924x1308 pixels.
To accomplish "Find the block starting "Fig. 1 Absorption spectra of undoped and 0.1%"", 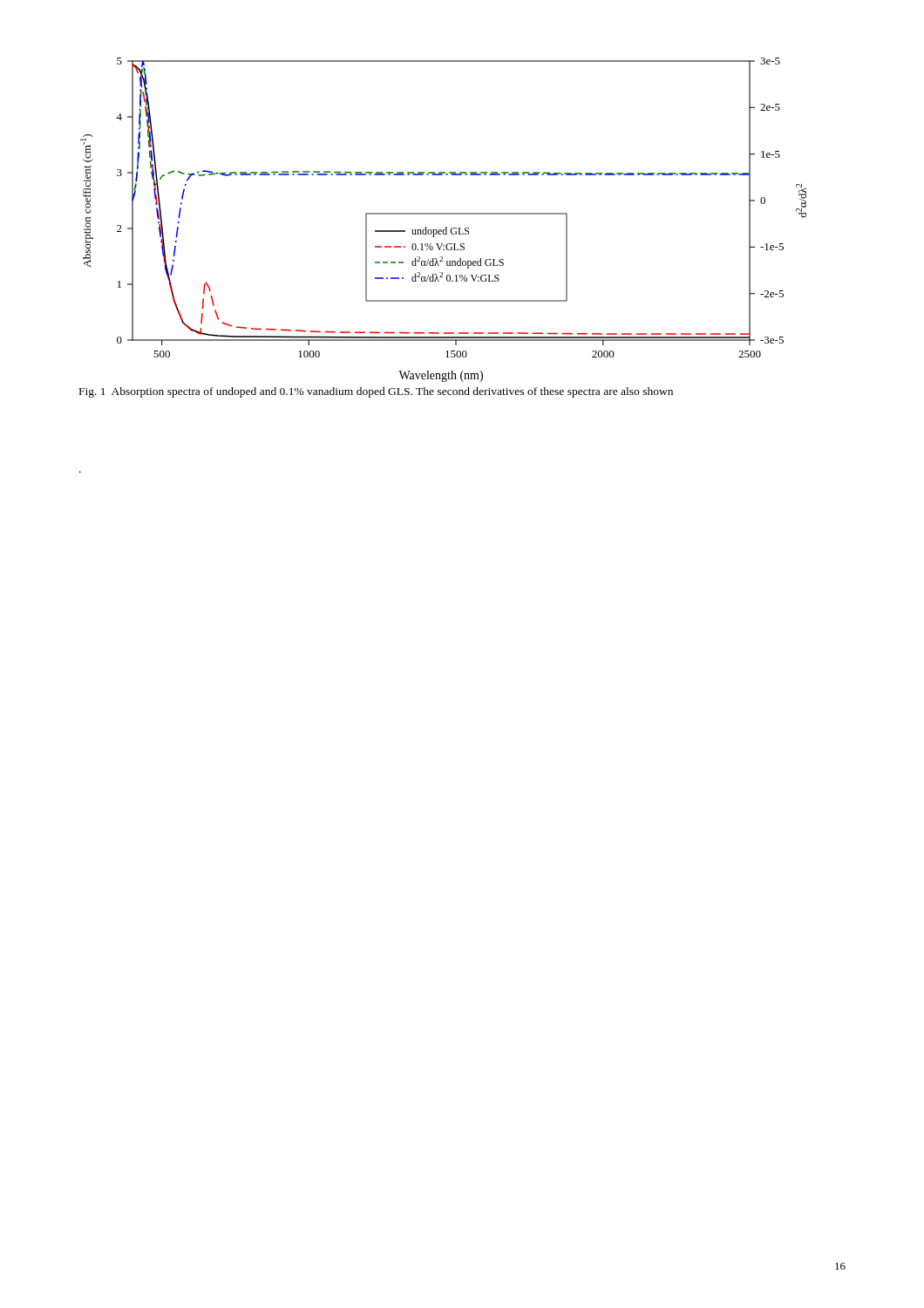I will coord(376,391).
